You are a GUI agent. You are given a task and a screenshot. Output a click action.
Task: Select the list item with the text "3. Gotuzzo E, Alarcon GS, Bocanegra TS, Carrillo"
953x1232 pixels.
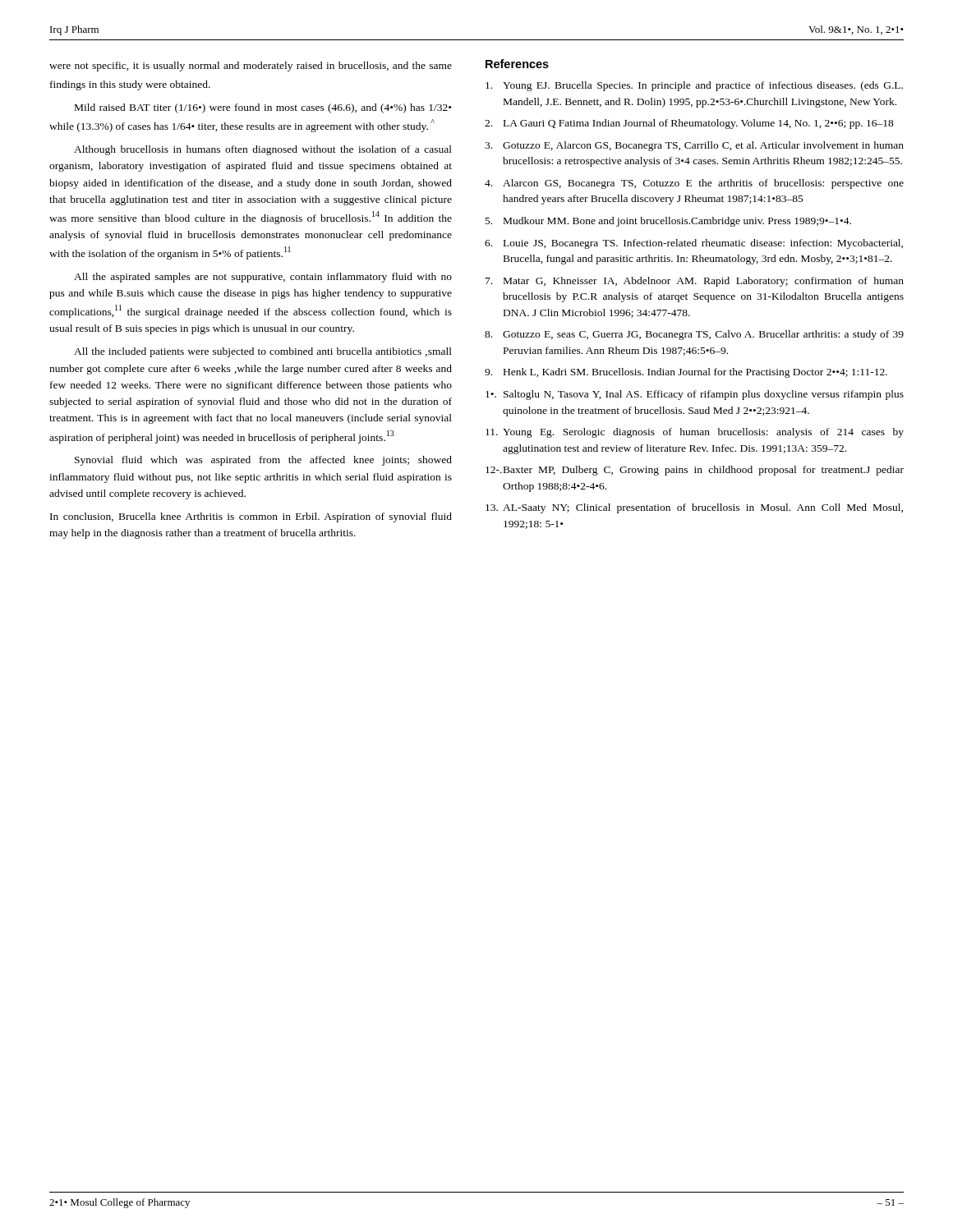(694, 153)
